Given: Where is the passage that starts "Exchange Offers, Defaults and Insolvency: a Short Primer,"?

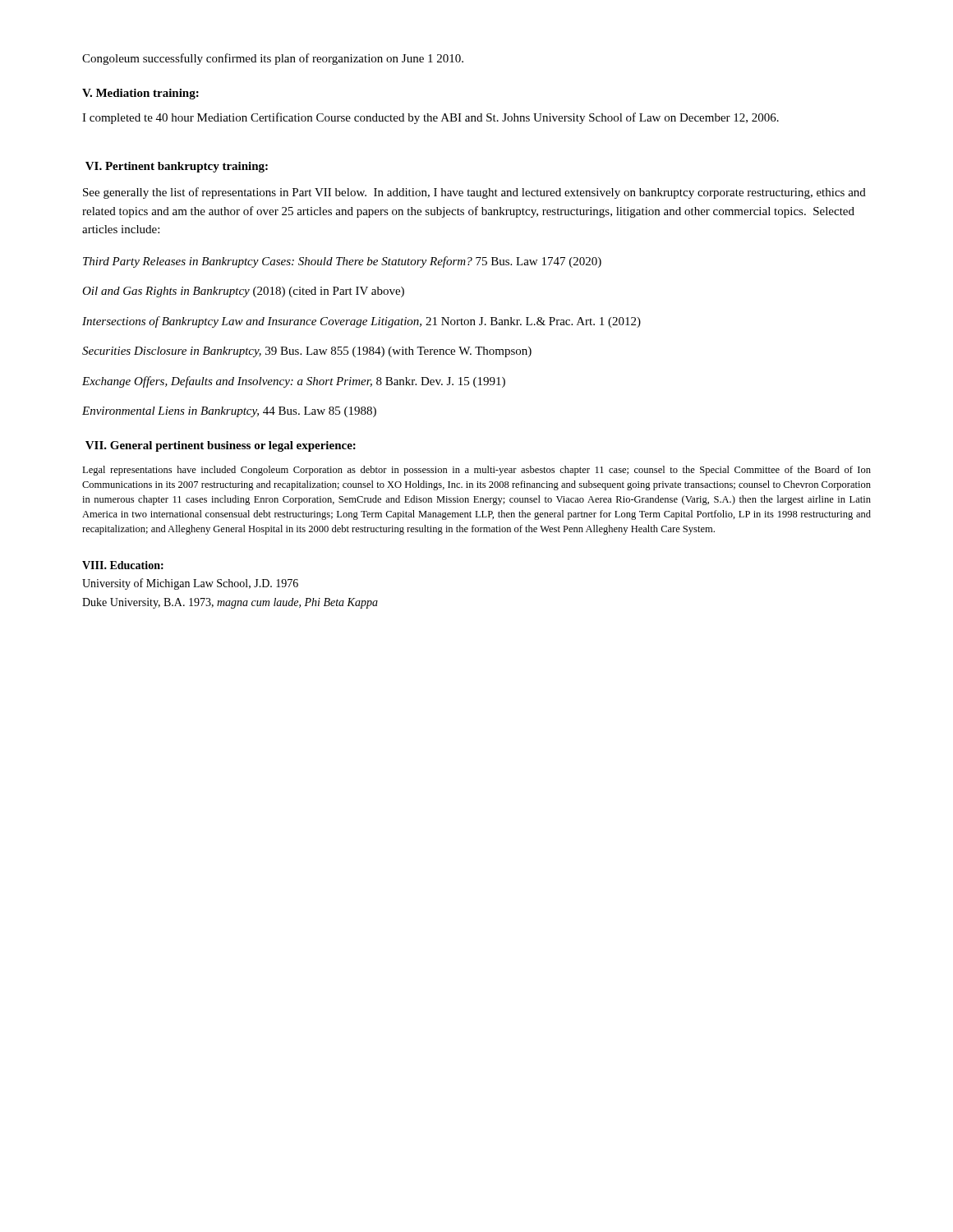Looking at the screenshot, I should [294, 381].
